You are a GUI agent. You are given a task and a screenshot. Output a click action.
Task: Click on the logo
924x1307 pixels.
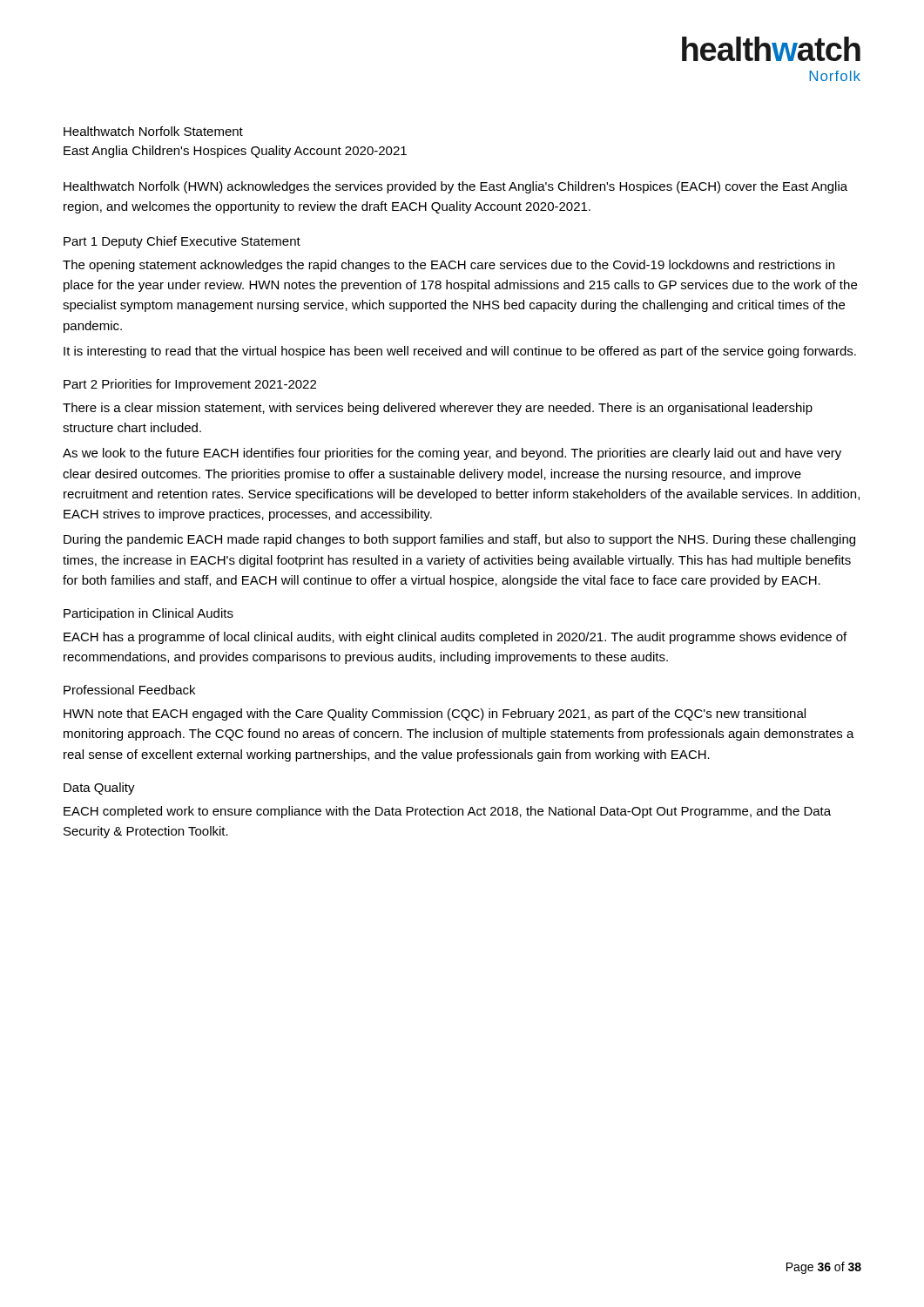tap(770, 59)
